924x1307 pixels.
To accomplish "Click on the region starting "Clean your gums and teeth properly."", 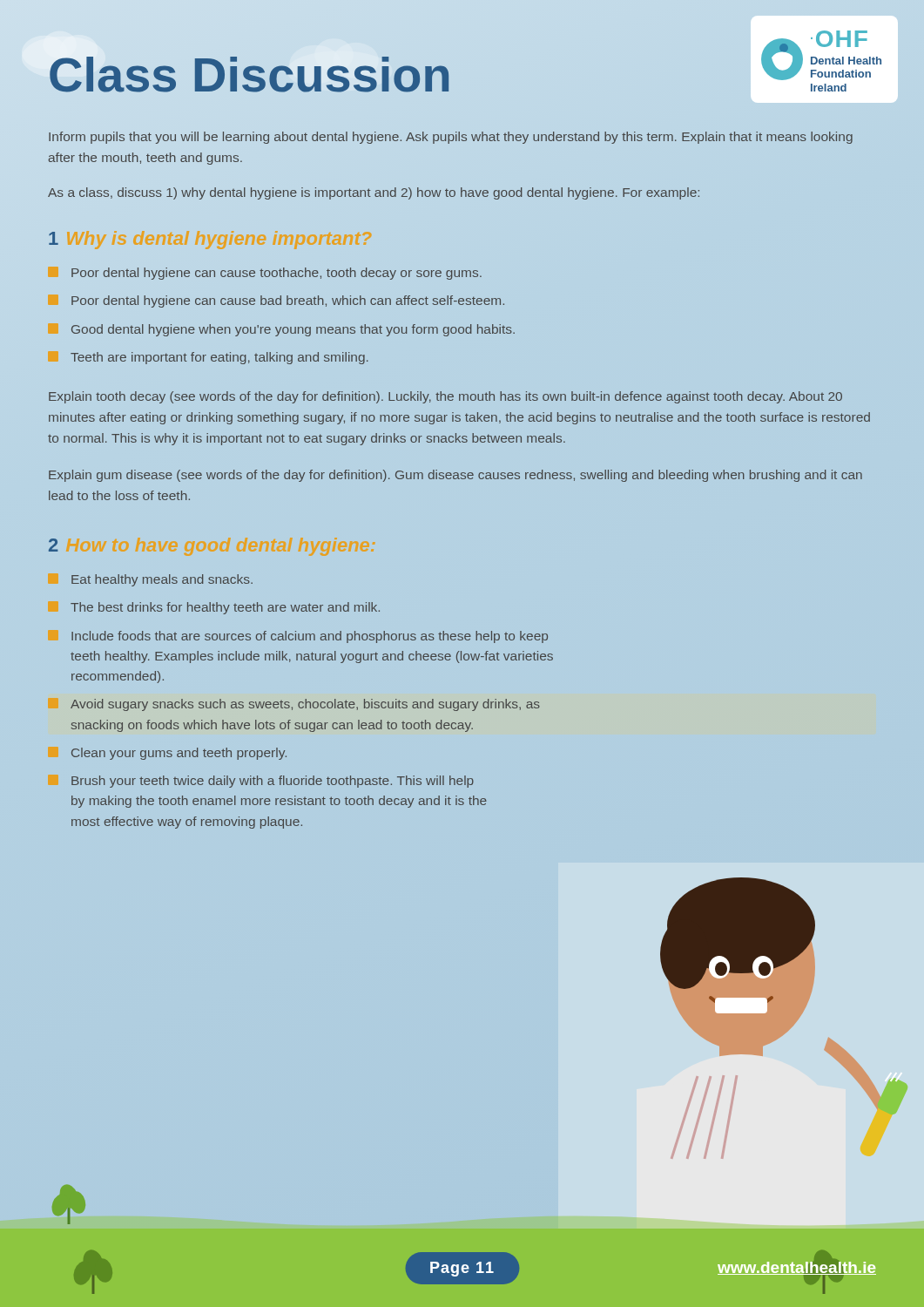I will 179,754.
